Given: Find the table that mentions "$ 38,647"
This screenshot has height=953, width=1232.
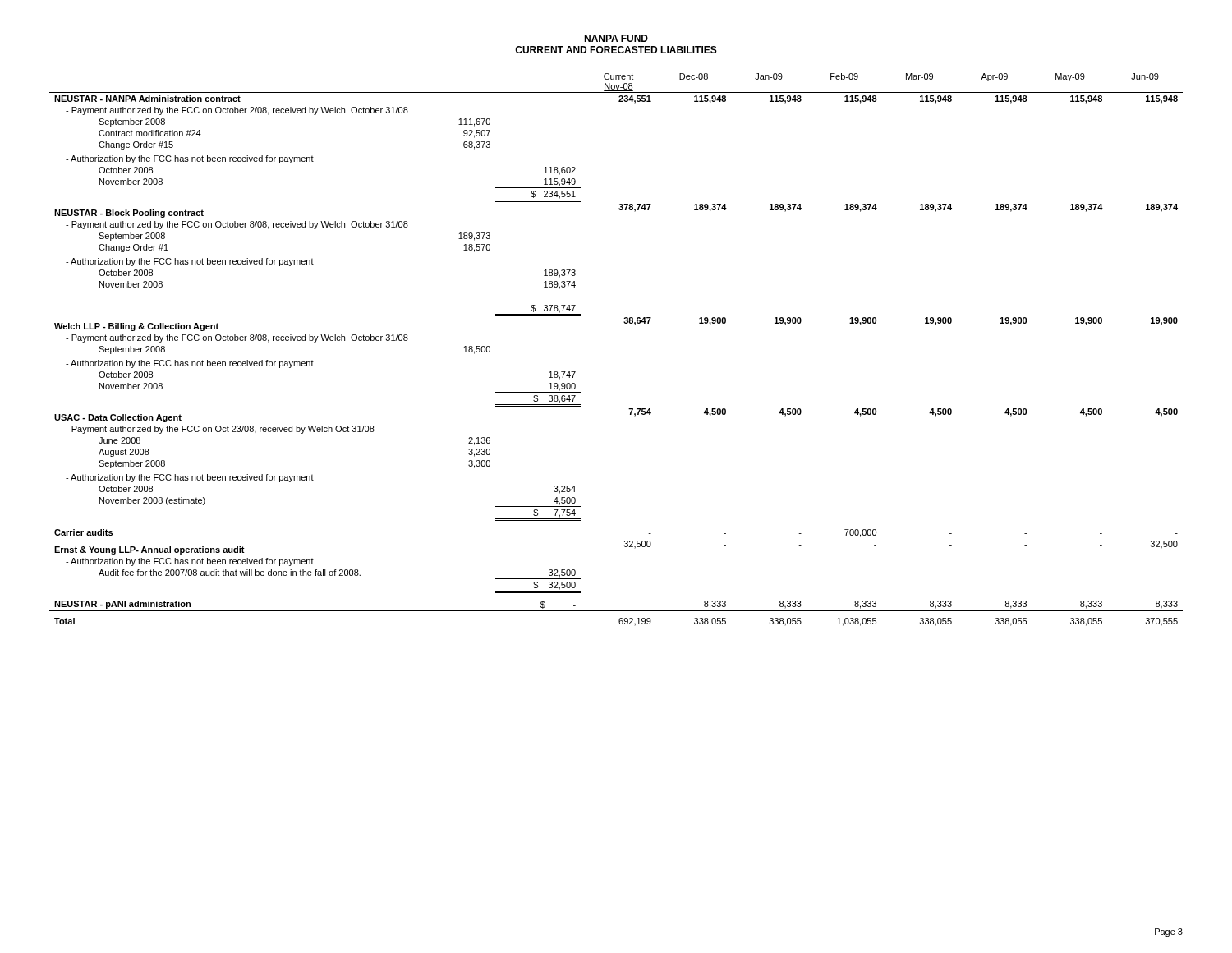Looking at the screenshot, I should click(x=616, y=349).
